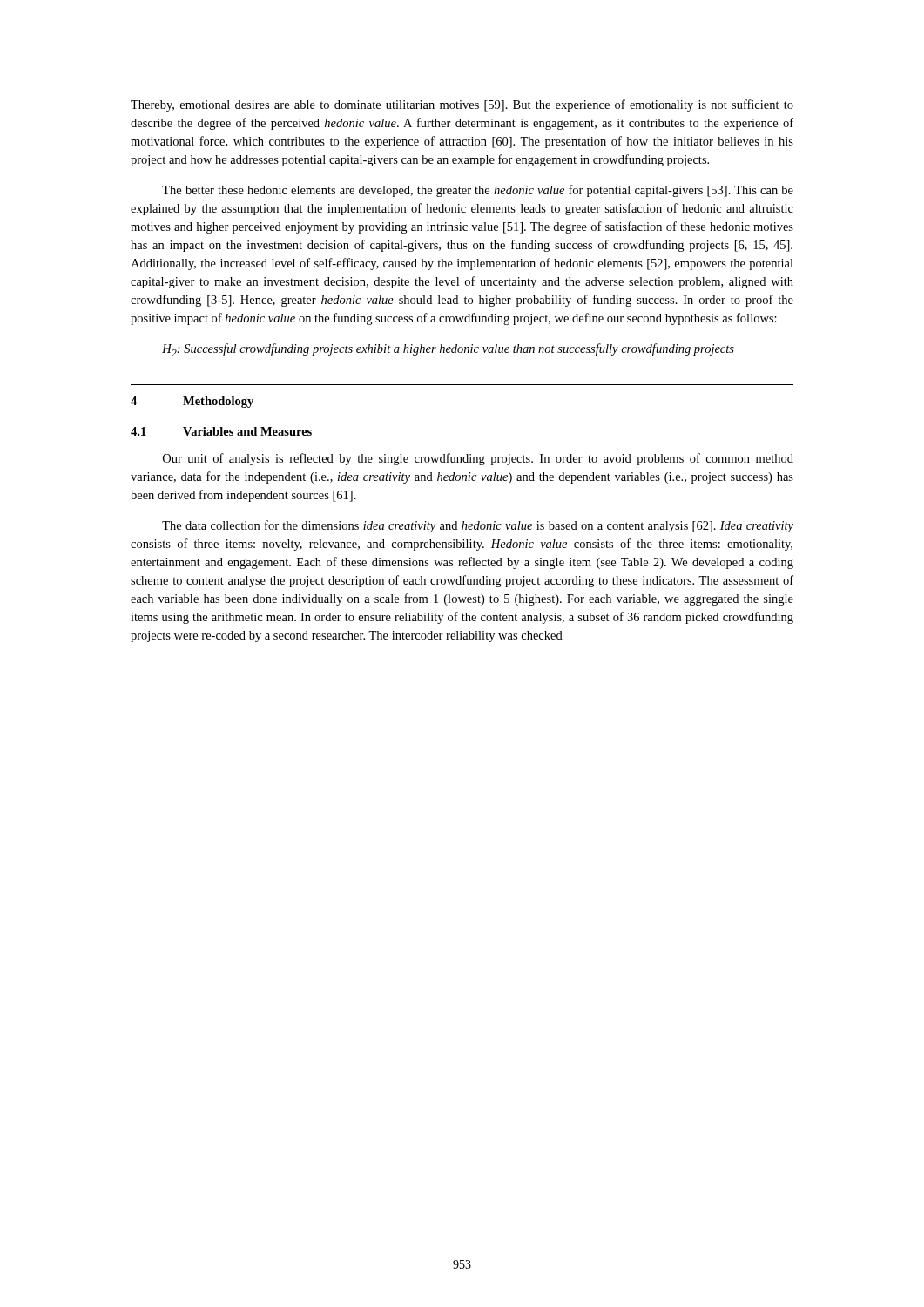The width and height of the screenshot is (924, 1307).
Task: Find the section header with the text "4.1Variables and Measures"
Action: 221,431
